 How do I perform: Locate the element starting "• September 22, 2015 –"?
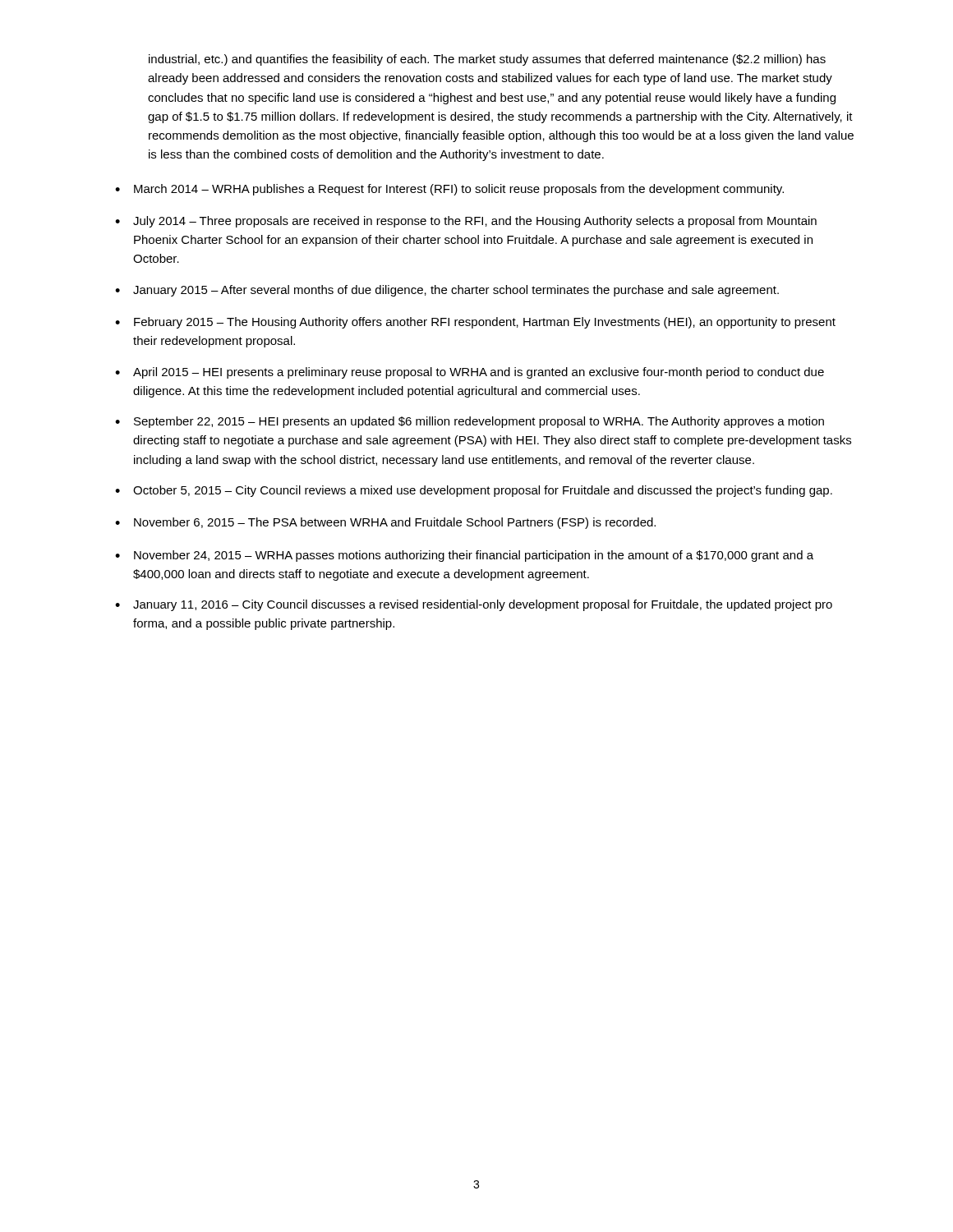(x=485, y=440)
